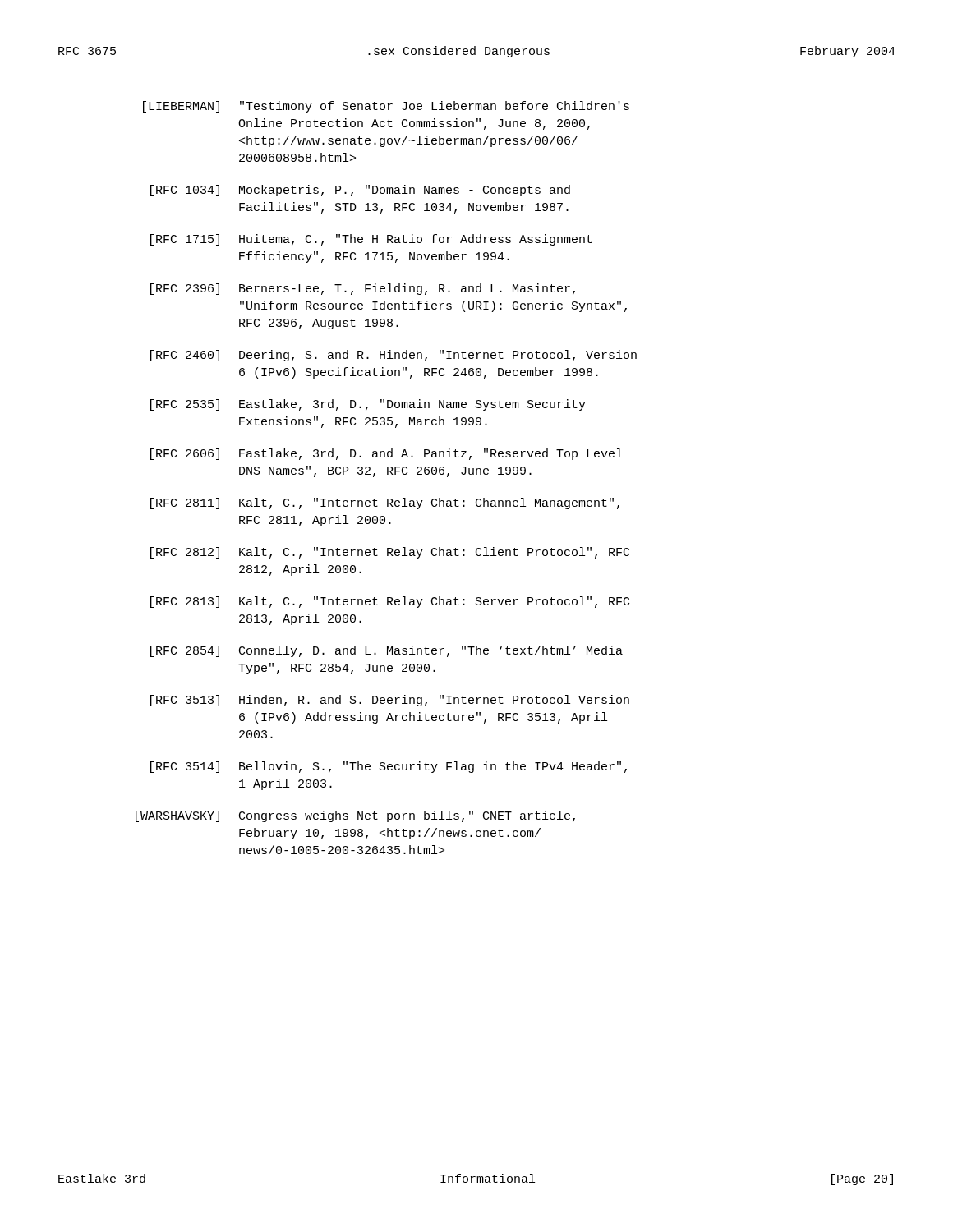The height and width of the screenshot is (1232, 953).
Task: Find the list item that says "[RFC 2606] Eastlake, 3rd, D. and"
Action: [x=476, y=463]
